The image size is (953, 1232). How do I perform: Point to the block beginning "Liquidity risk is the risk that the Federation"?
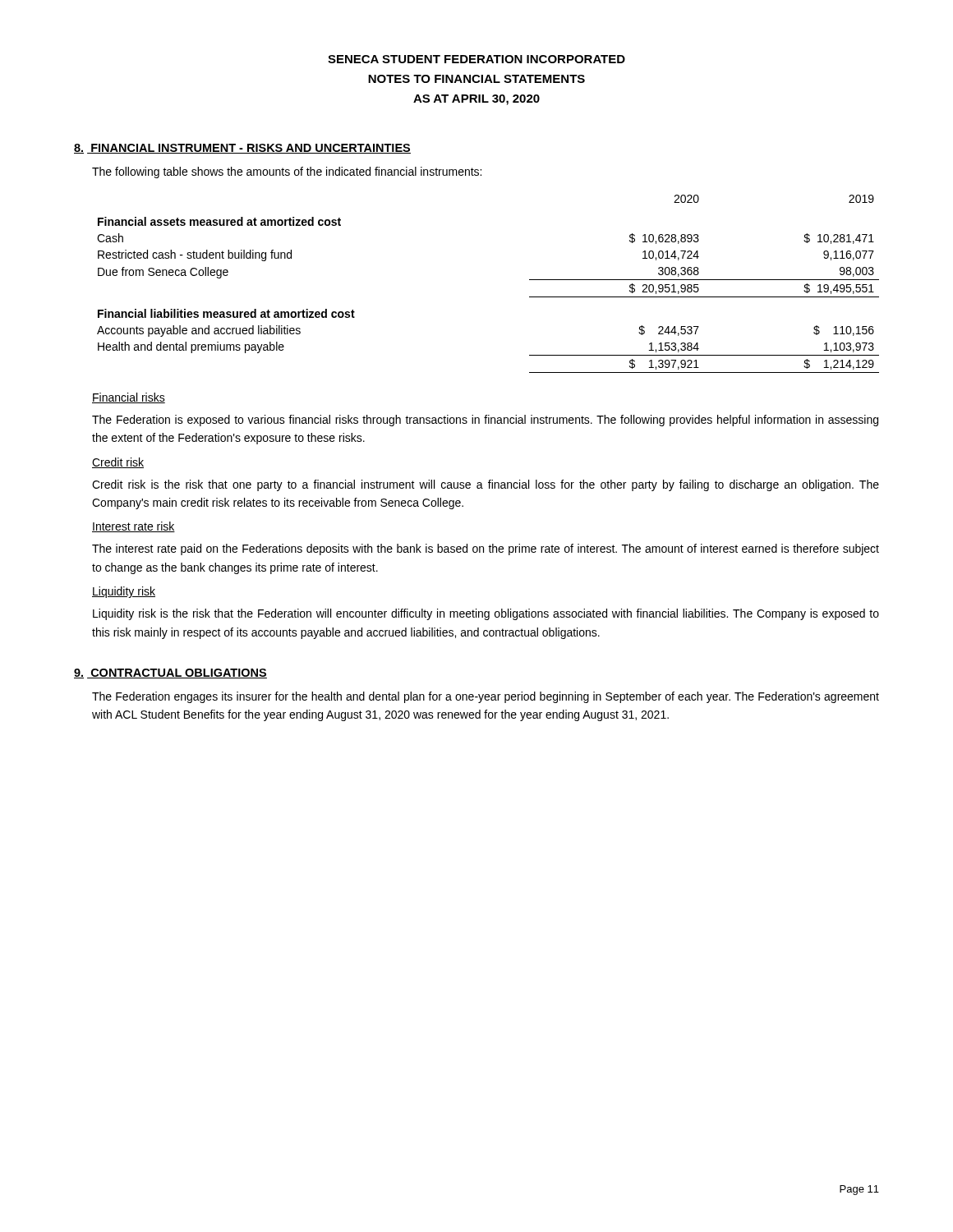coord(486,623)
